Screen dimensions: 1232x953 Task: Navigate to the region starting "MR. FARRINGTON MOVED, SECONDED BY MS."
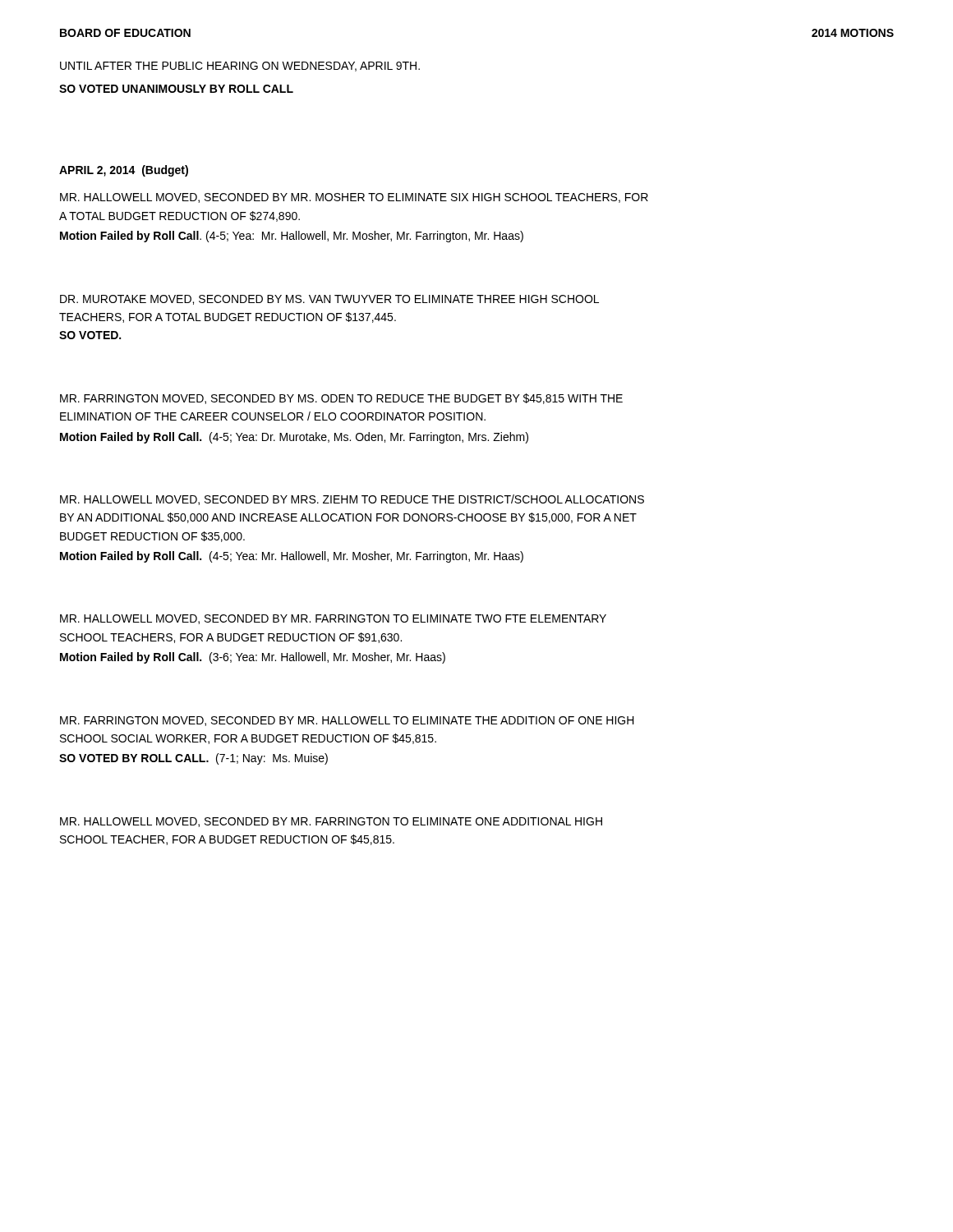pos(476,417)
